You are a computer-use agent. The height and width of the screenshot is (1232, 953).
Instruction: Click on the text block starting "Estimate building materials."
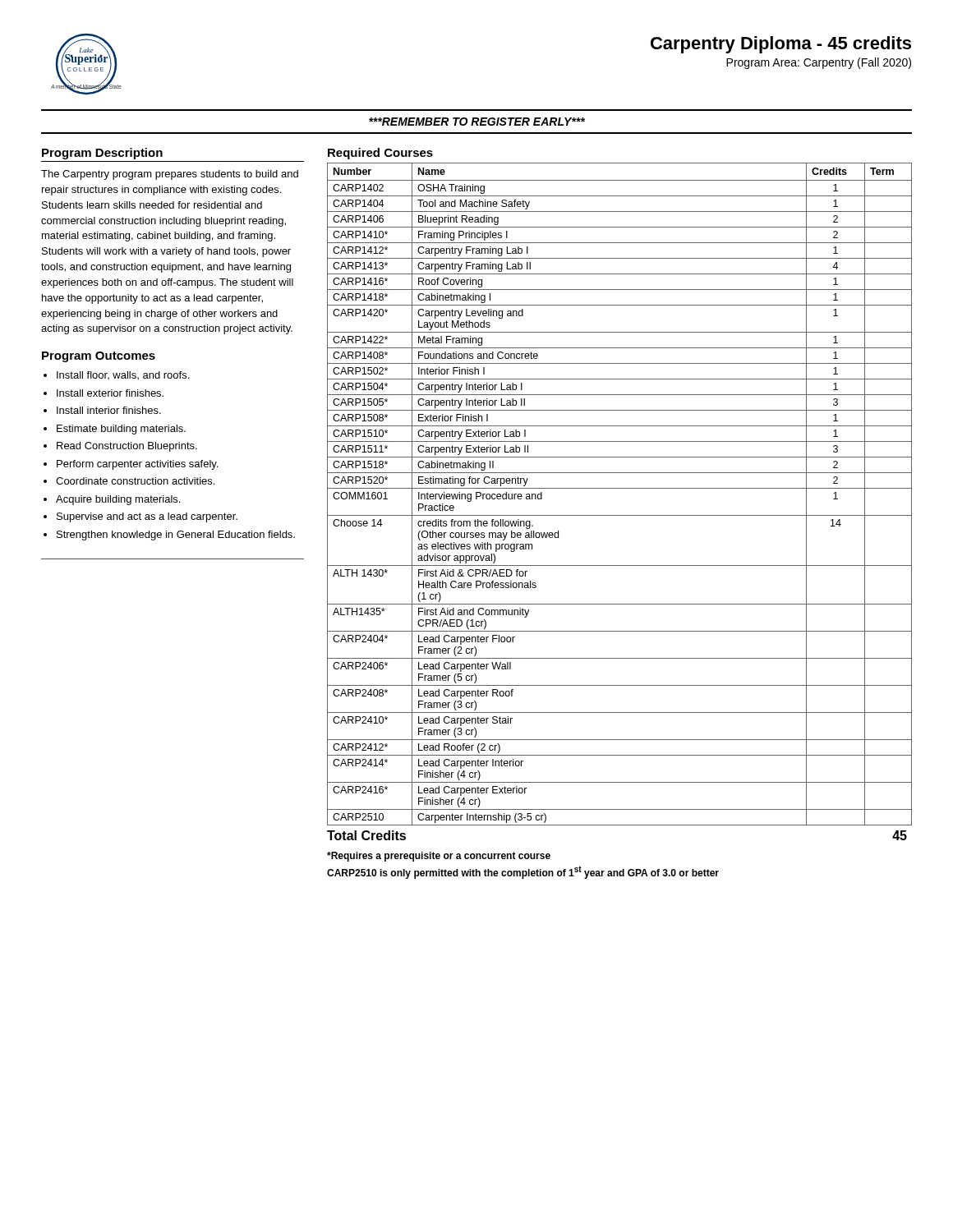(180, 428)
